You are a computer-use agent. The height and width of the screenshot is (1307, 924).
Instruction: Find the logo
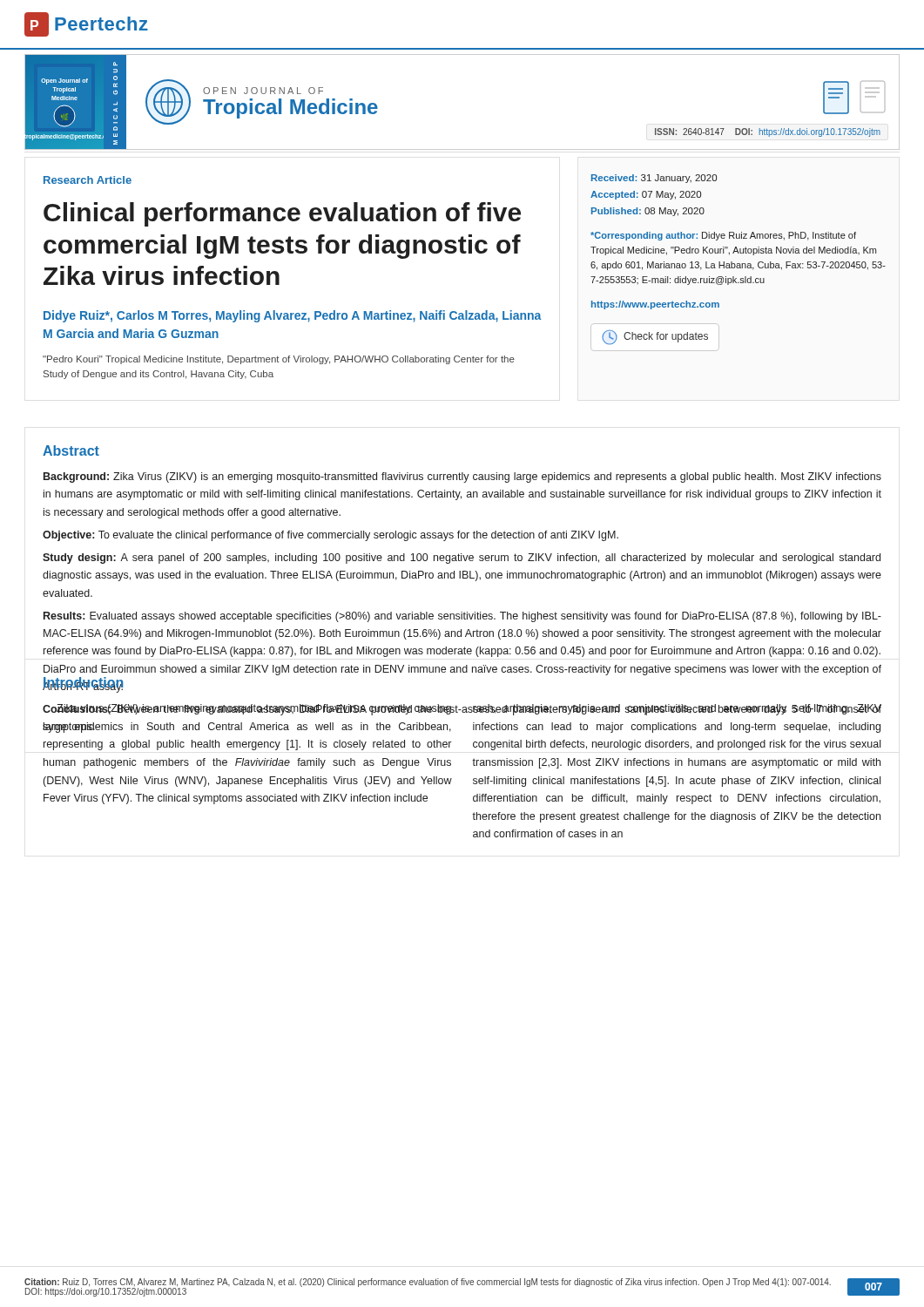coord(462,102)
